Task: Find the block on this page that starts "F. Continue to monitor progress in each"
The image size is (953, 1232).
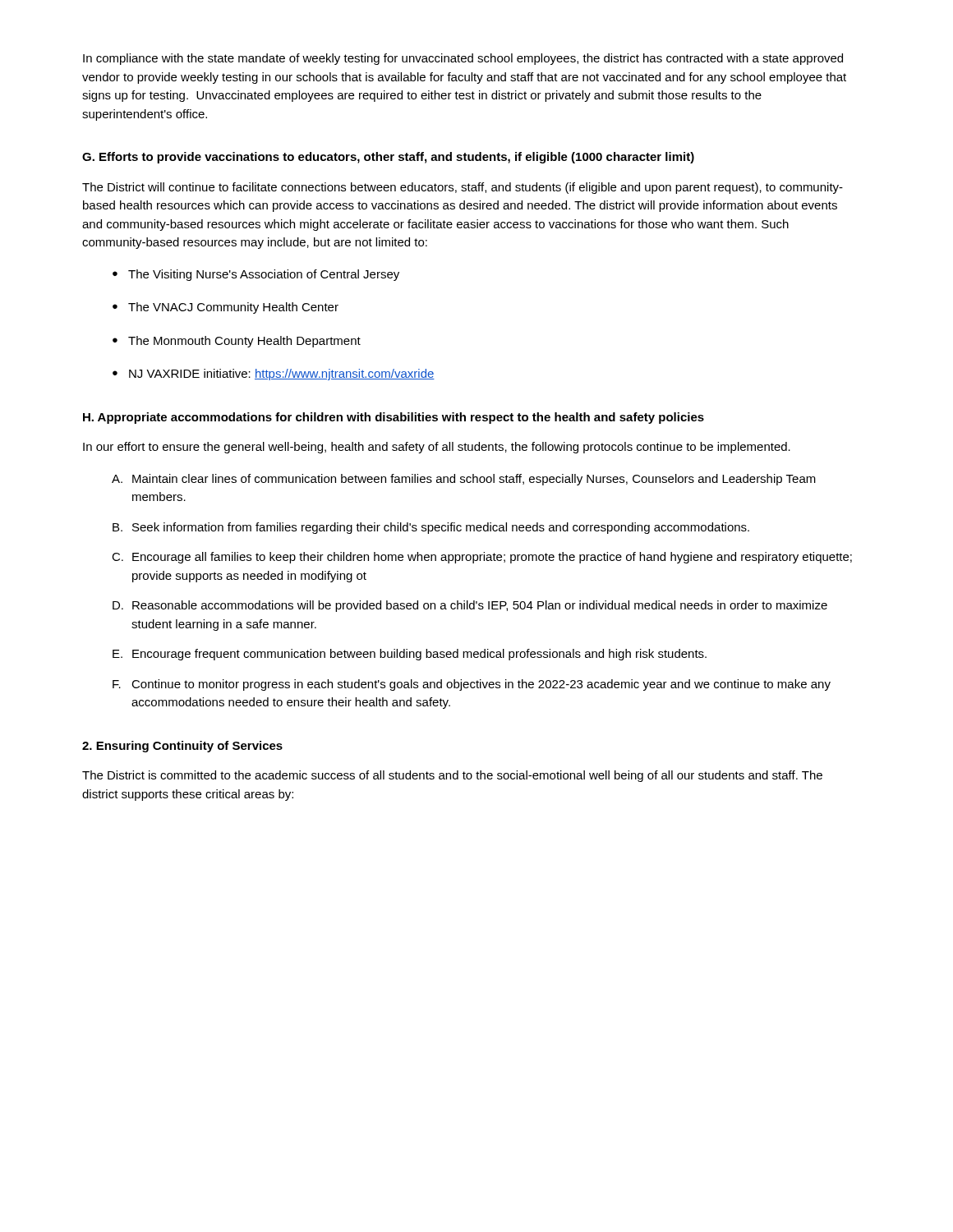Action: pos(468,693)
